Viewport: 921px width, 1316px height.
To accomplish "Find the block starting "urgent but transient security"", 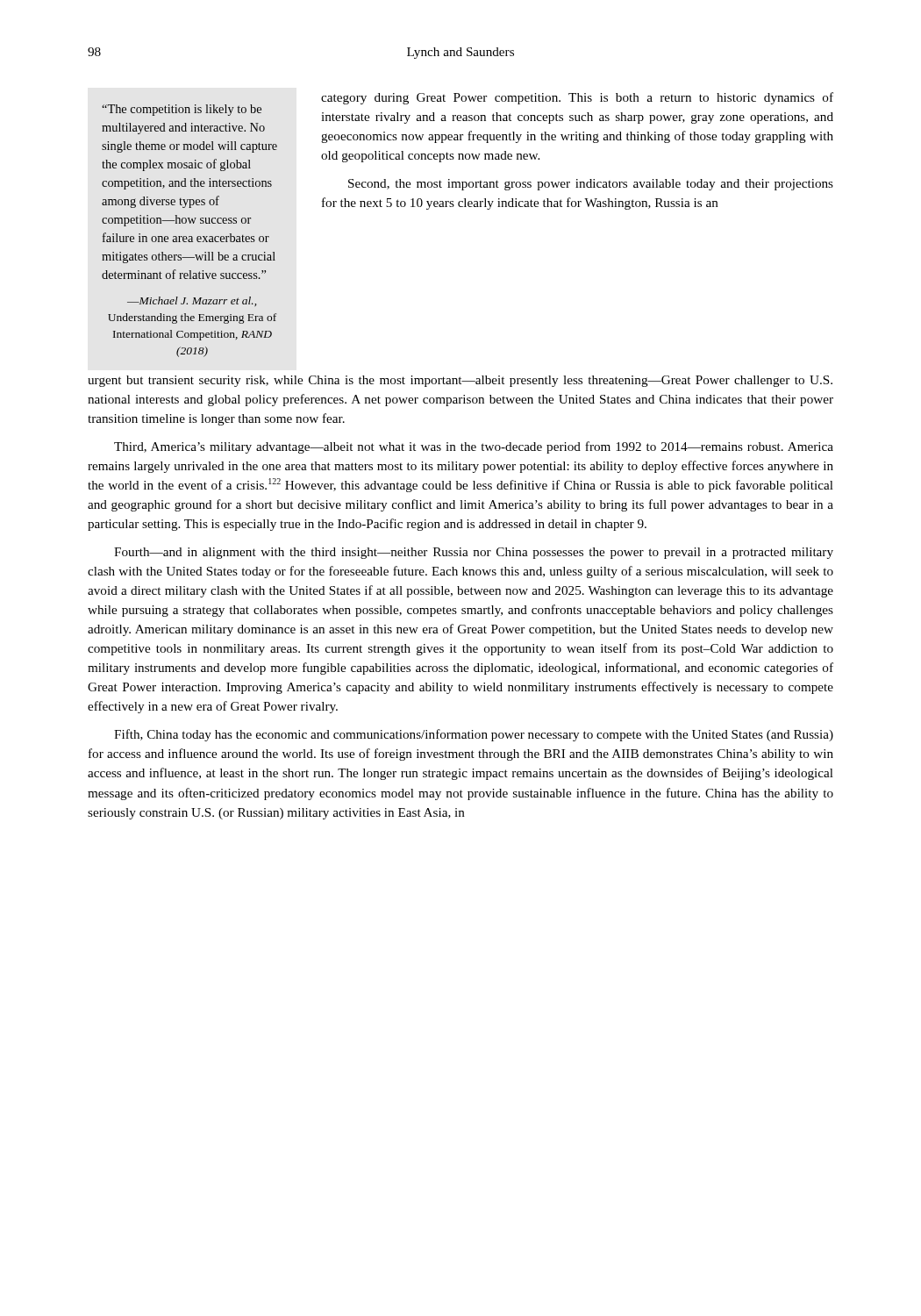I will pos(460,399).
